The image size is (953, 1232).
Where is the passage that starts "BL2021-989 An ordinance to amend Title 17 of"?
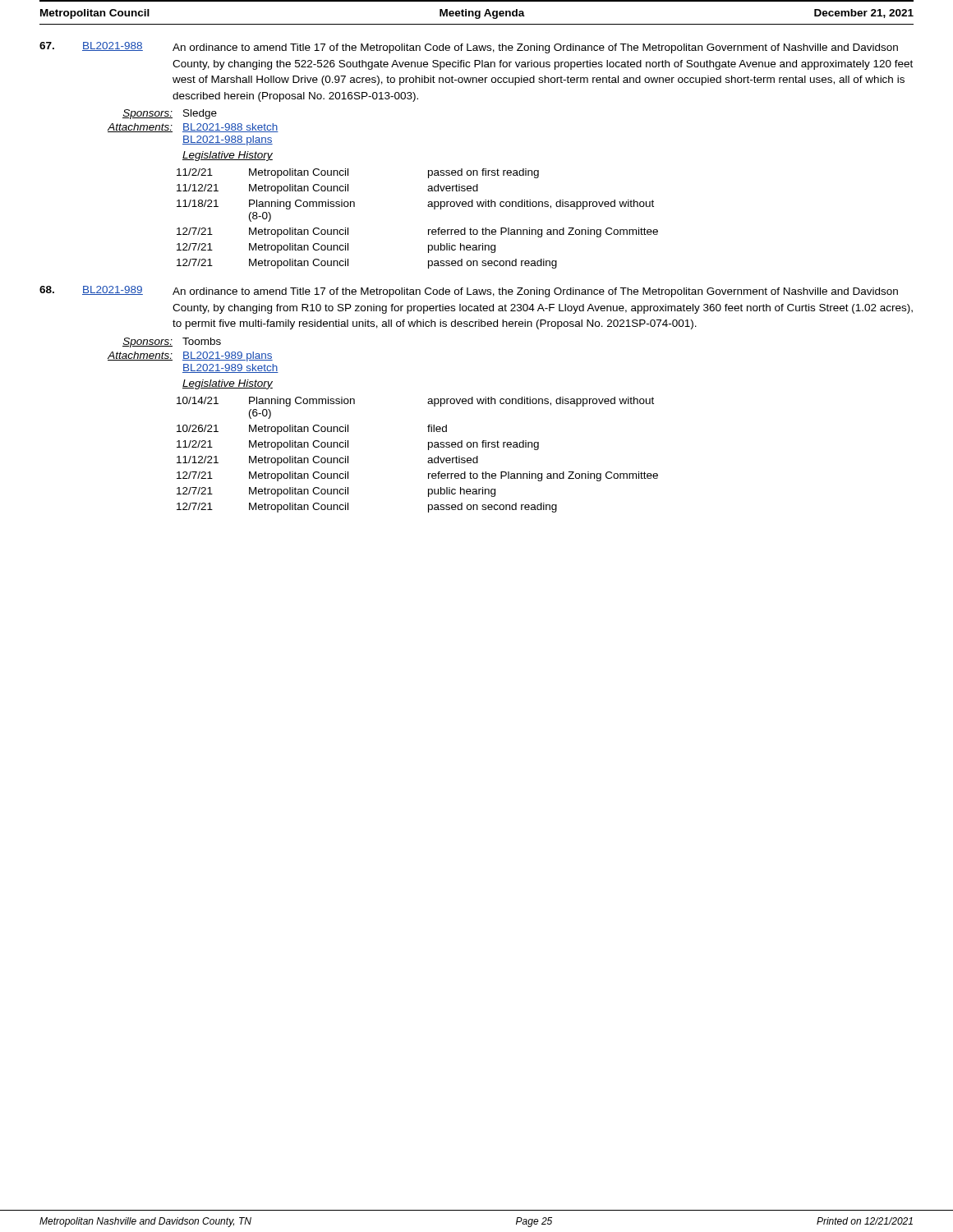click(x=476, y=308)
